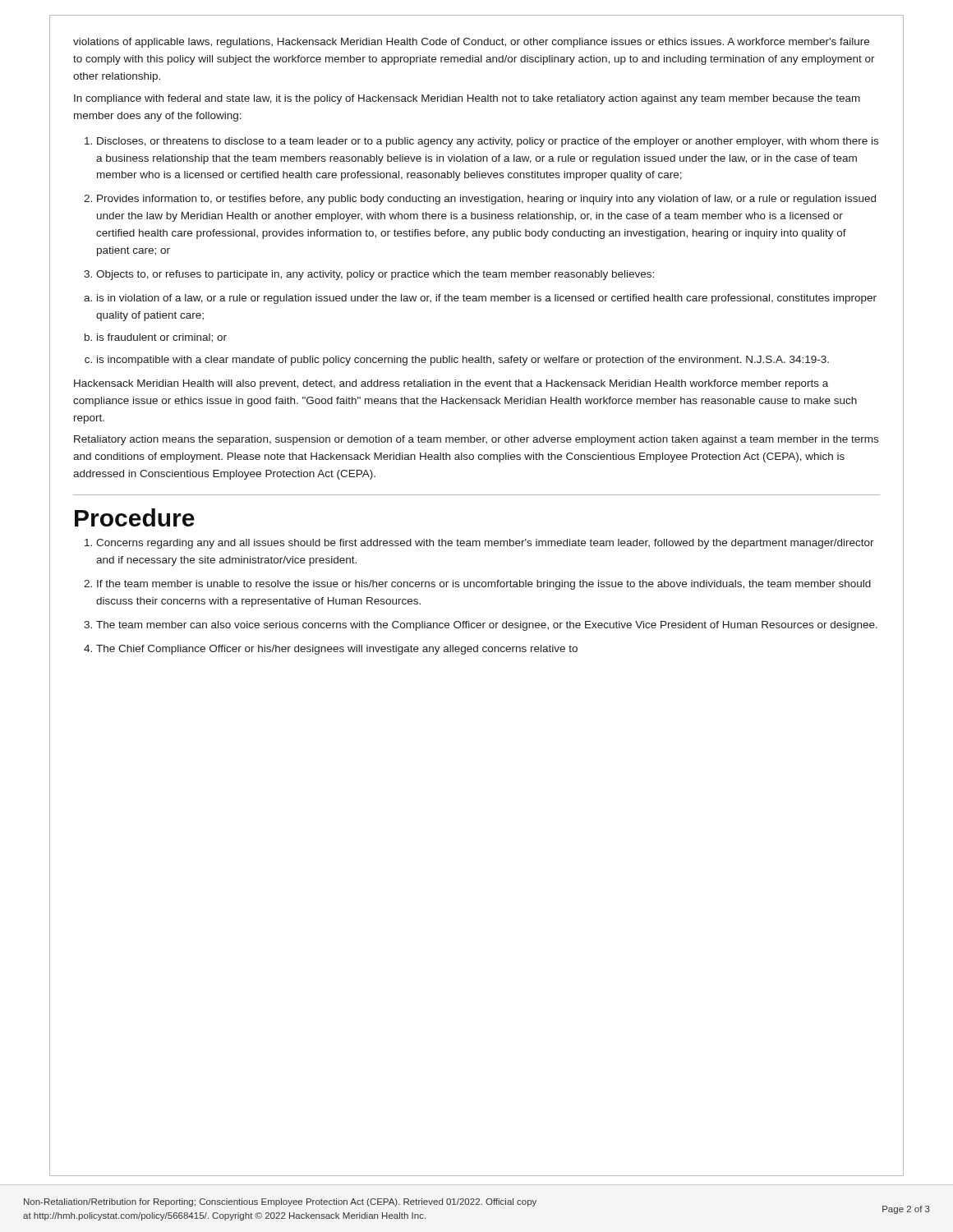Viewport: 953px width, 1232px height.
Task: Select the block starting "Retaliatory action means"
Action: [x=476, y=457]
